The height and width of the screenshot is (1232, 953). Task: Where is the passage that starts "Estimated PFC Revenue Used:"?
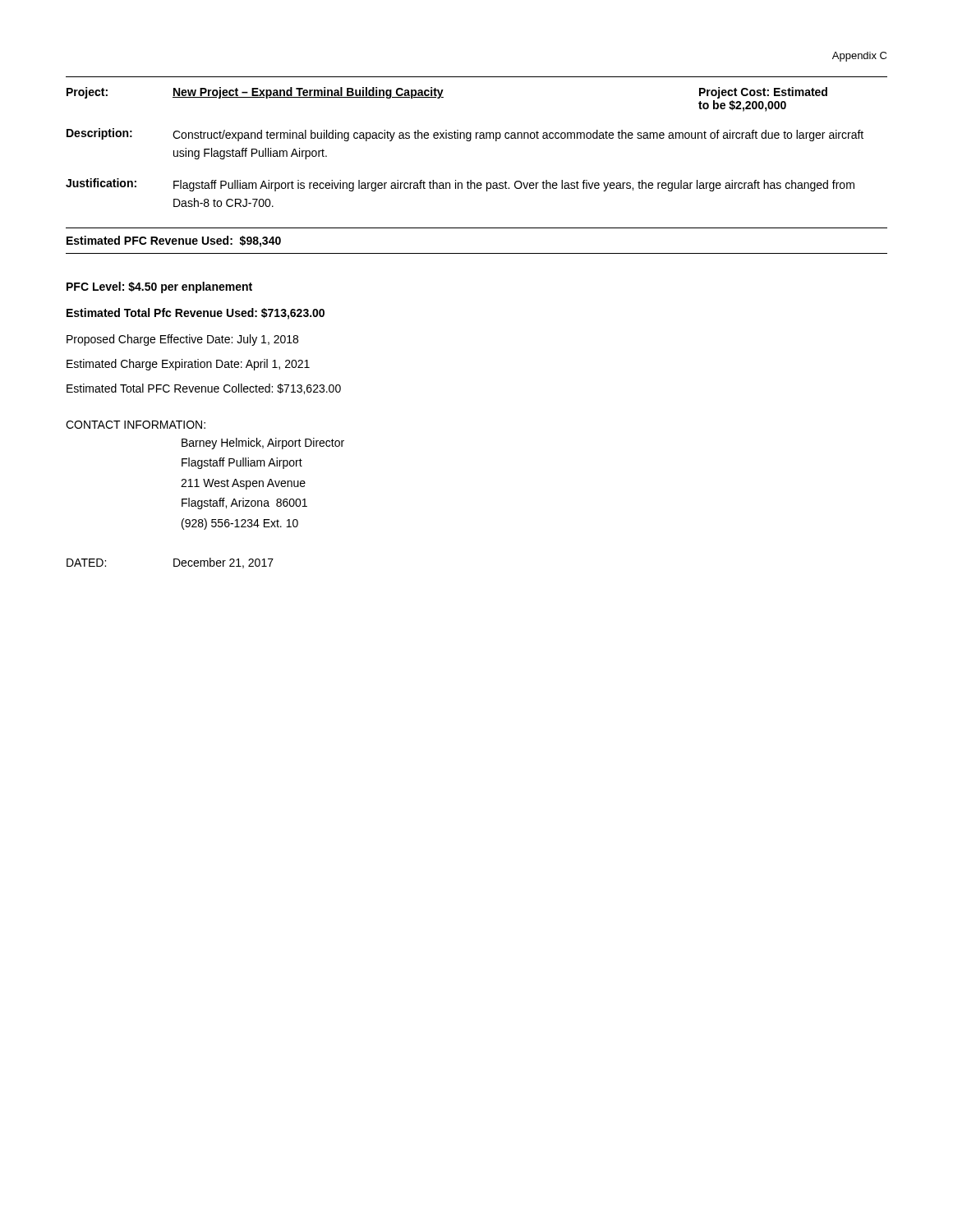click(x=173, y=240)
